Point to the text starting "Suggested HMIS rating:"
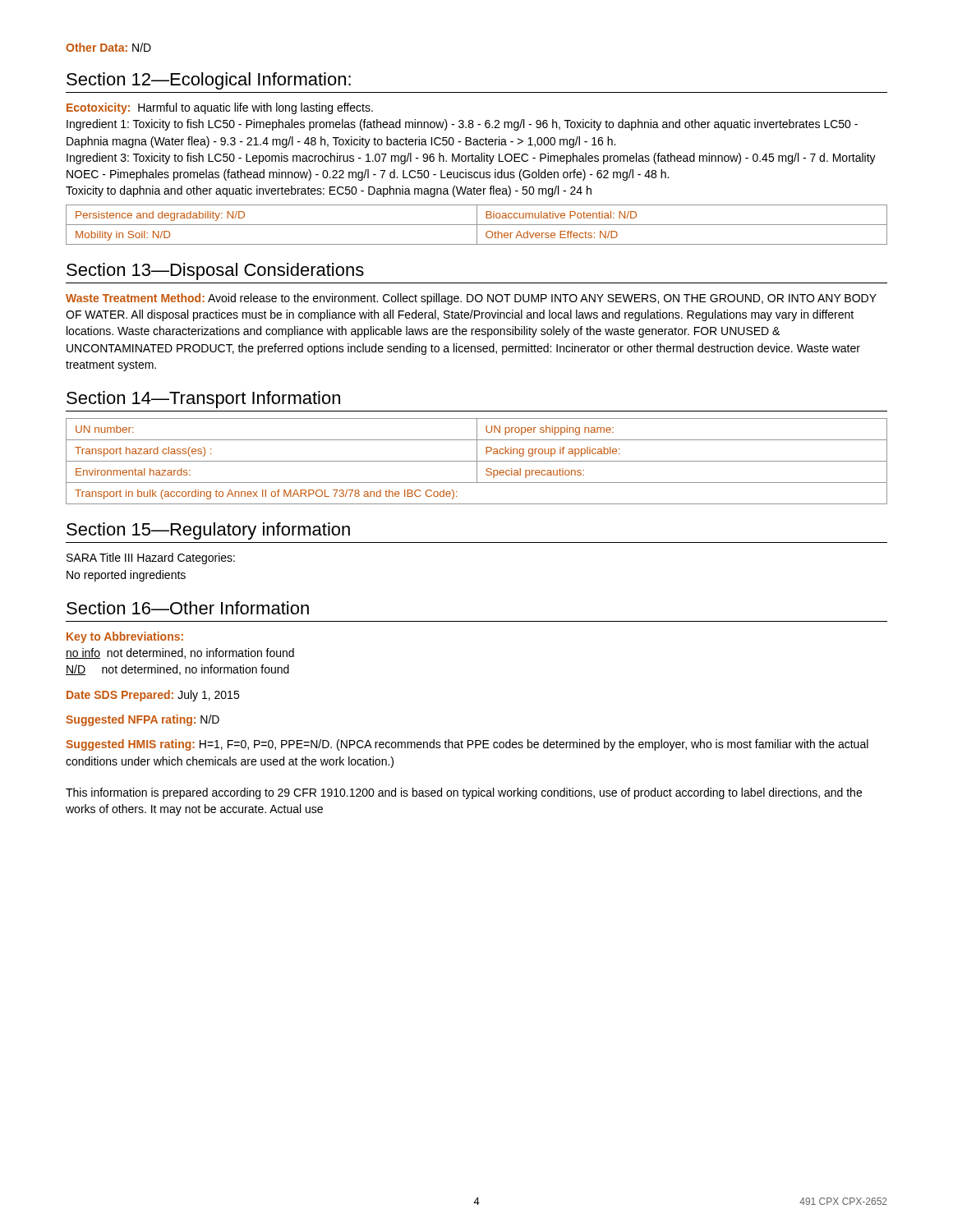 click(x=467, y=753)
